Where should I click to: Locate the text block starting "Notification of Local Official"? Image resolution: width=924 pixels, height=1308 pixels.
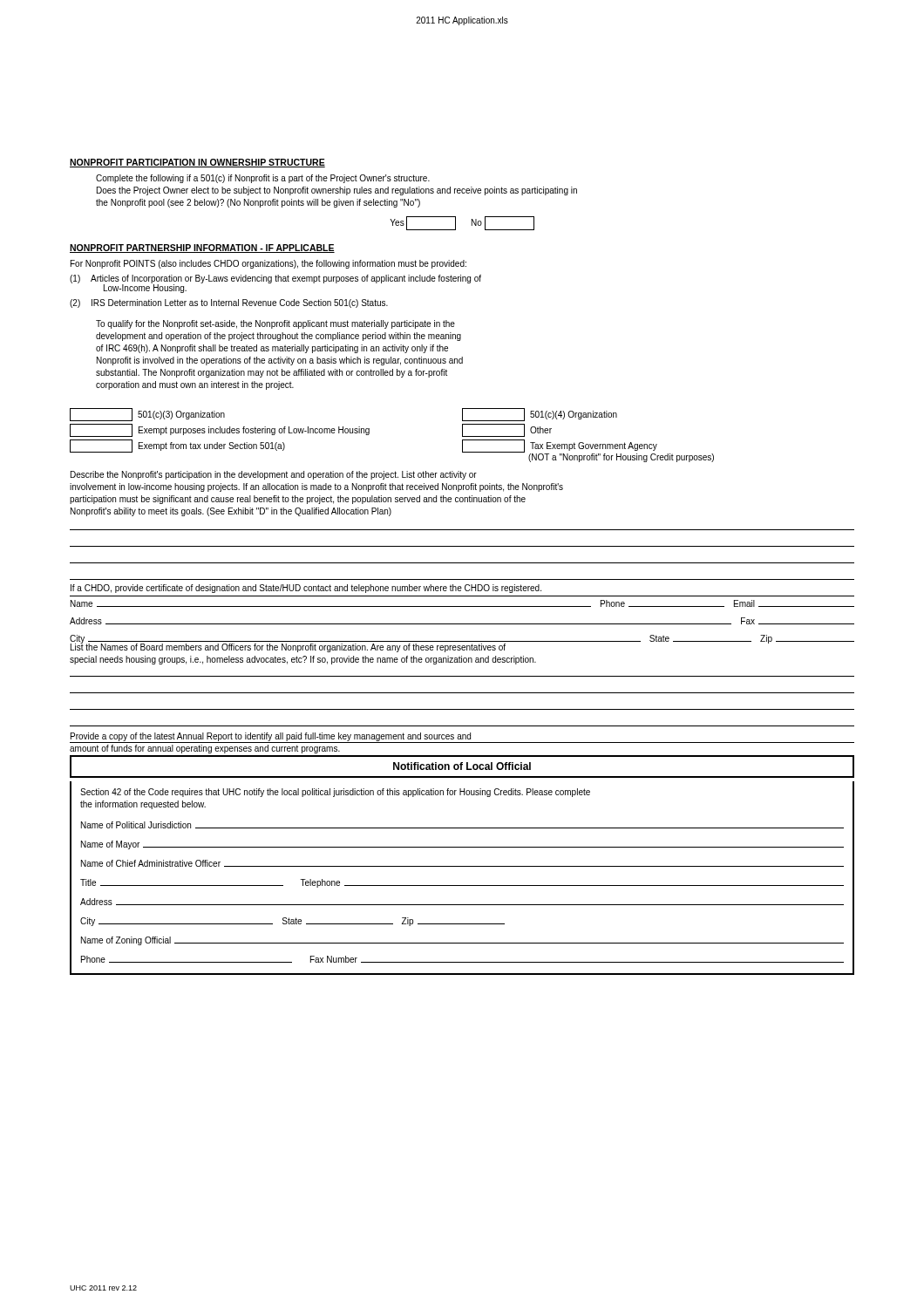click(x=462, y=766)
